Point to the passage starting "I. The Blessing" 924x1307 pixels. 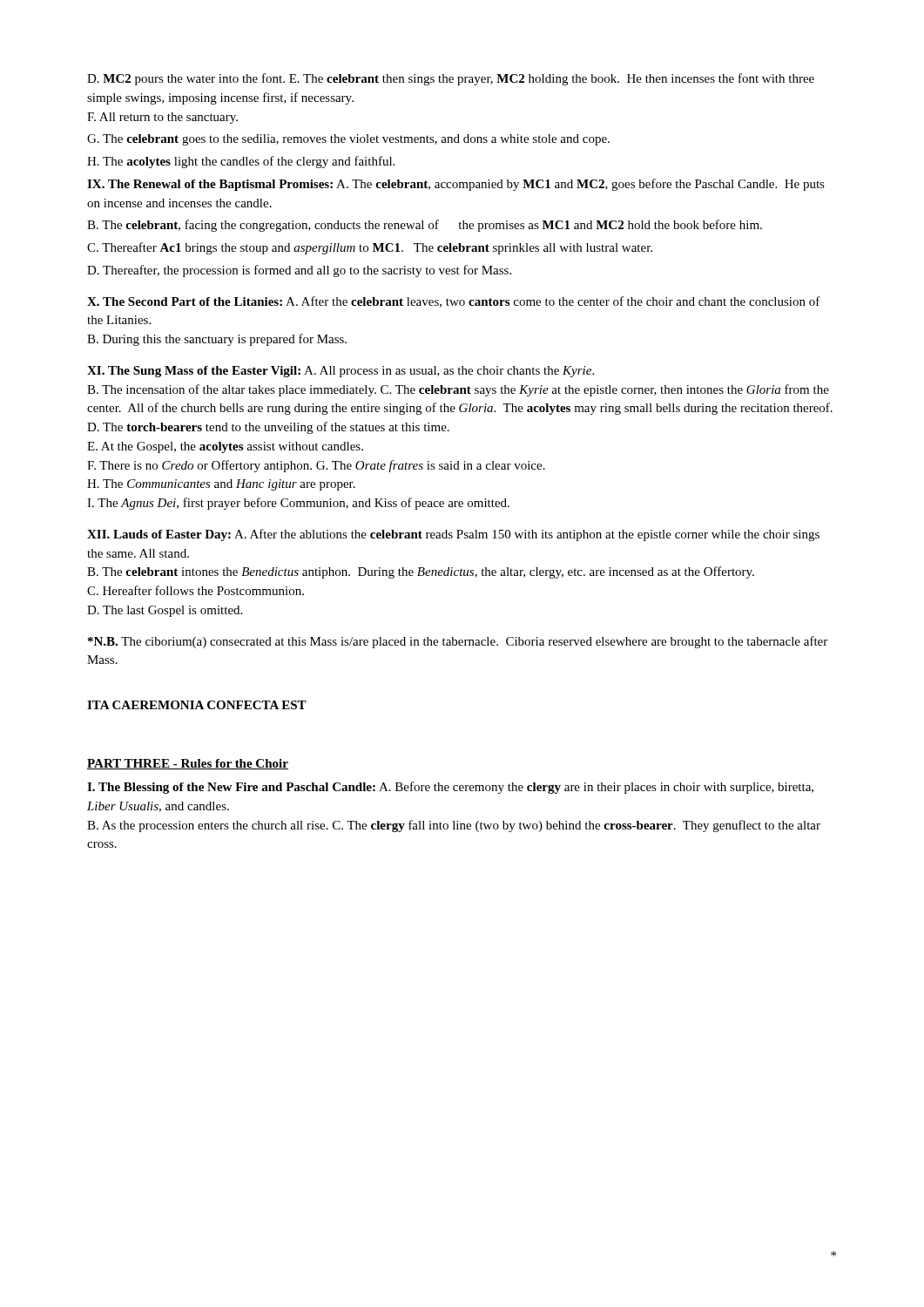[454, 815]
